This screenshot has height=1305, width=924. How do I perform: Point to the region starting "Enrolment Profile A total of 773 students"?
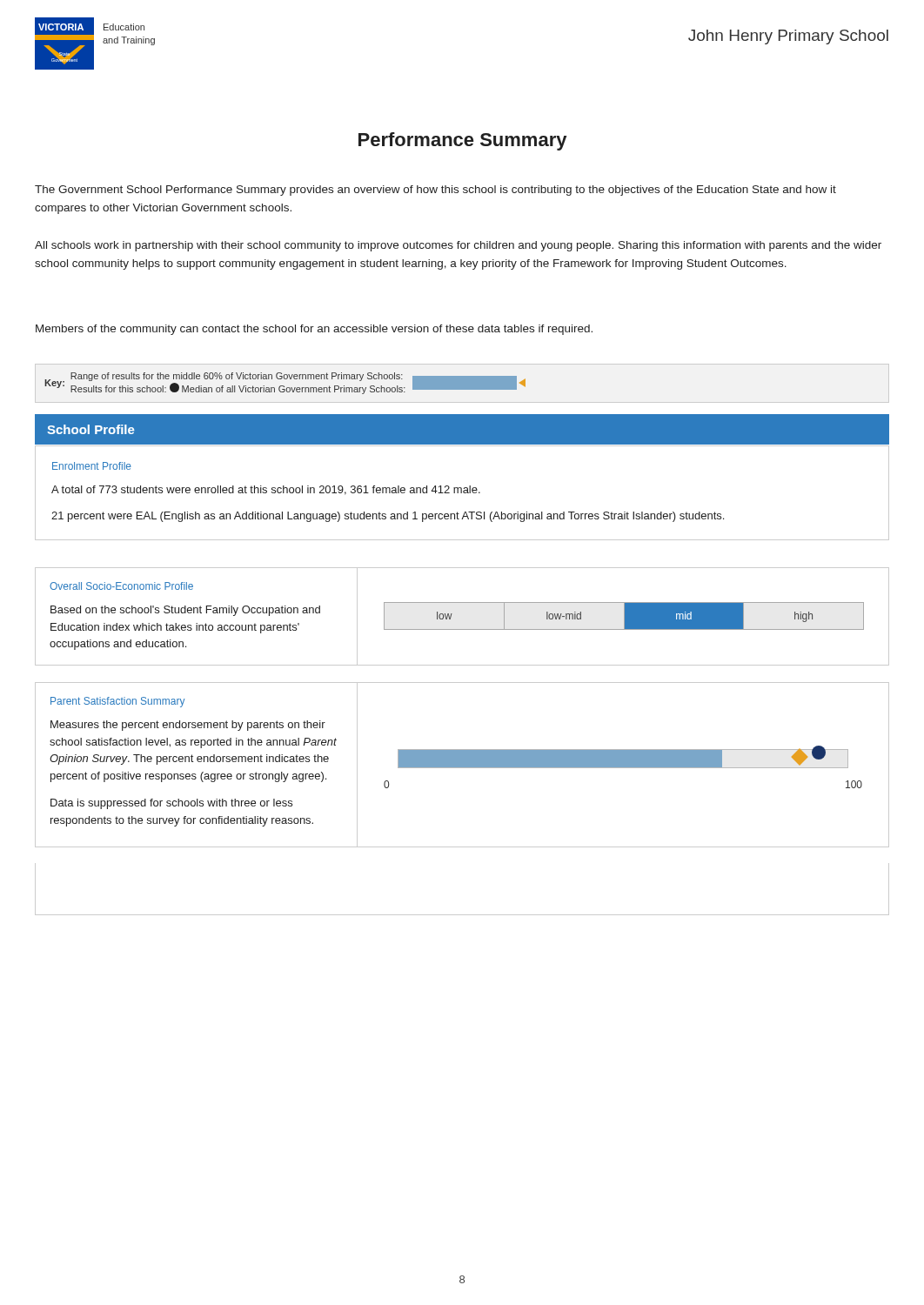pyautogui.click(x=462, y=492)
